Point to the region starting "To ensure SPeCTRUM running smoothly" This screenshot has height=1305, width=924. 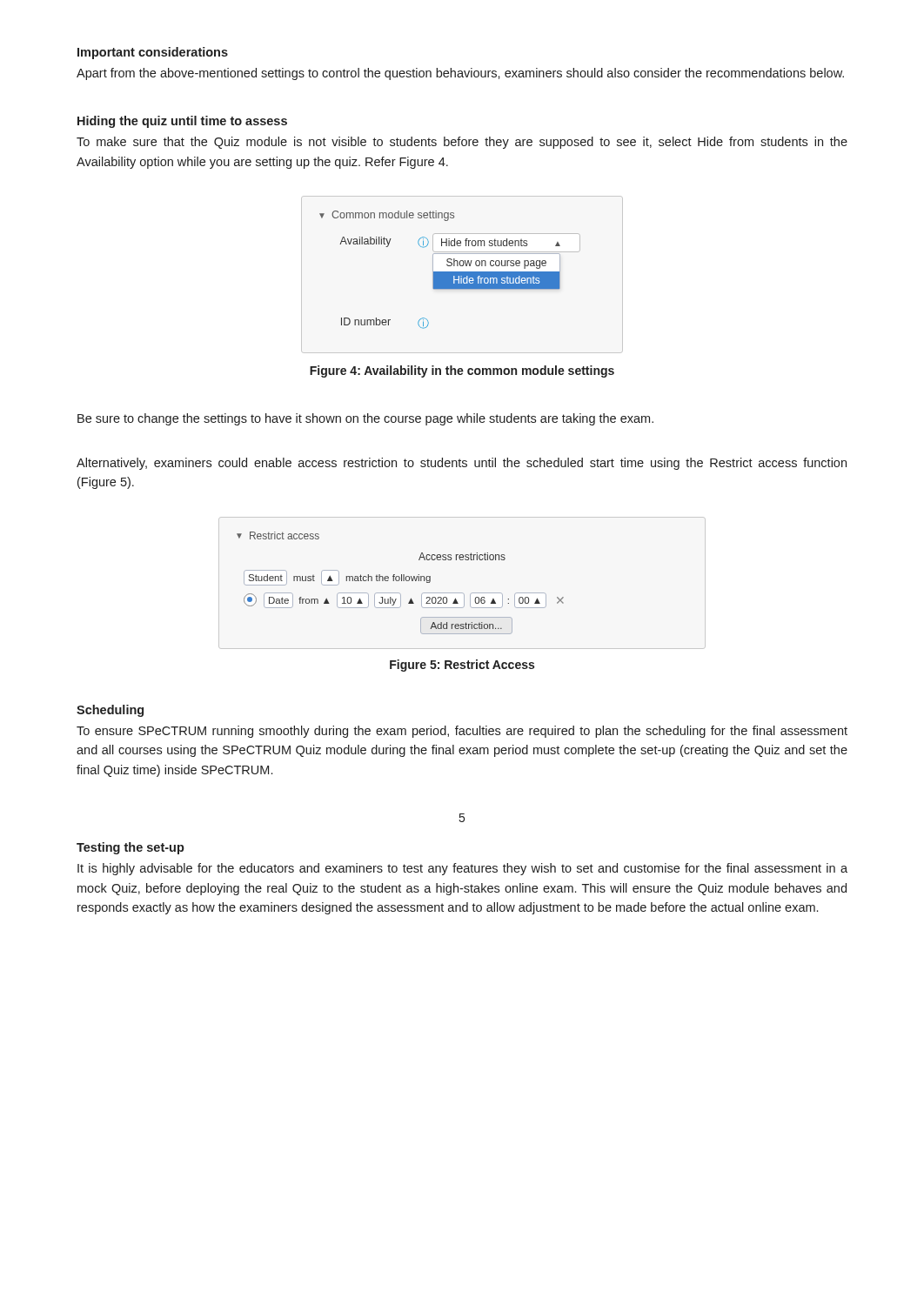(x=462, y=750)
